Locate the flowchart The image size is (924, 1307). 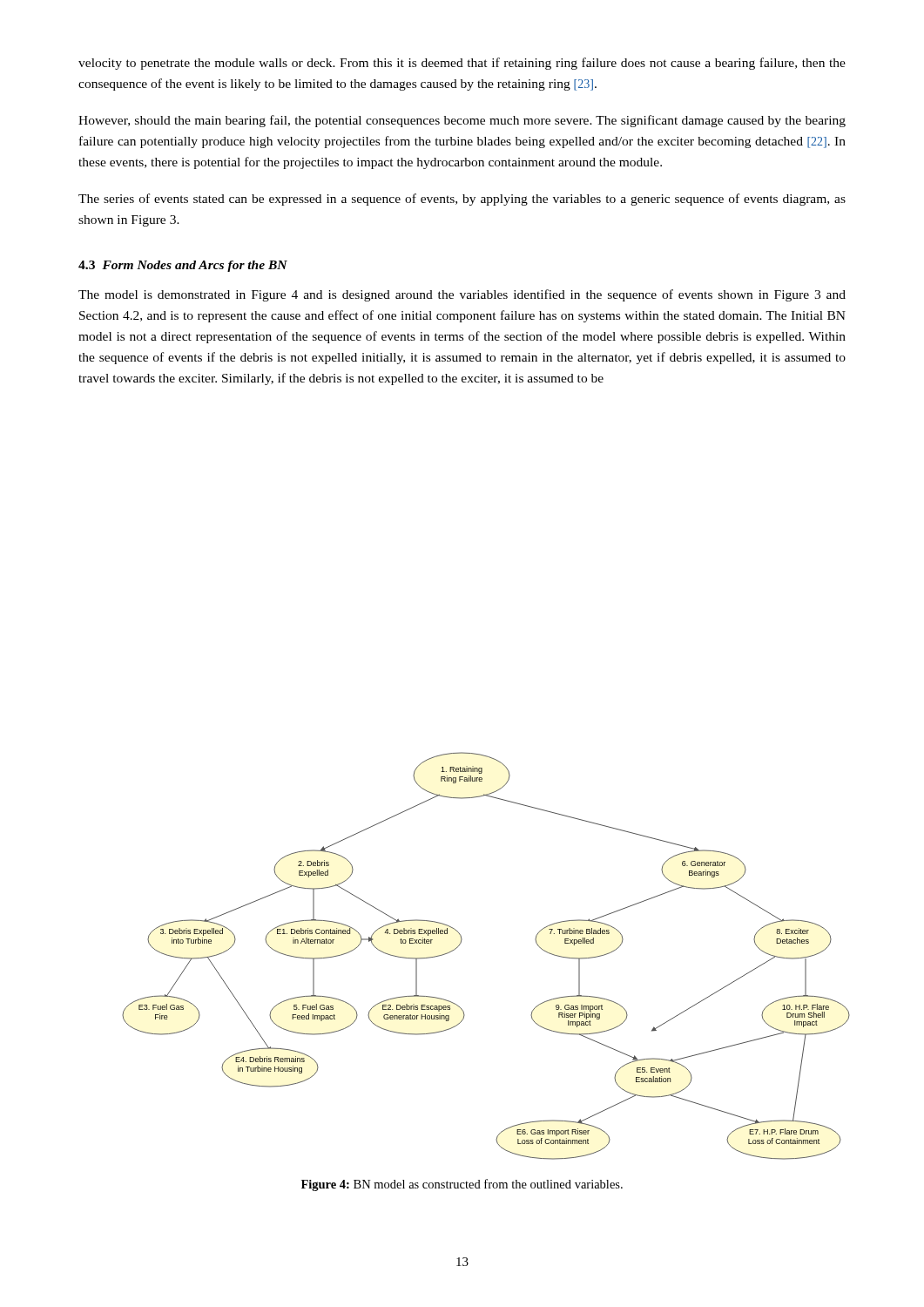click(x=462, y=963)
